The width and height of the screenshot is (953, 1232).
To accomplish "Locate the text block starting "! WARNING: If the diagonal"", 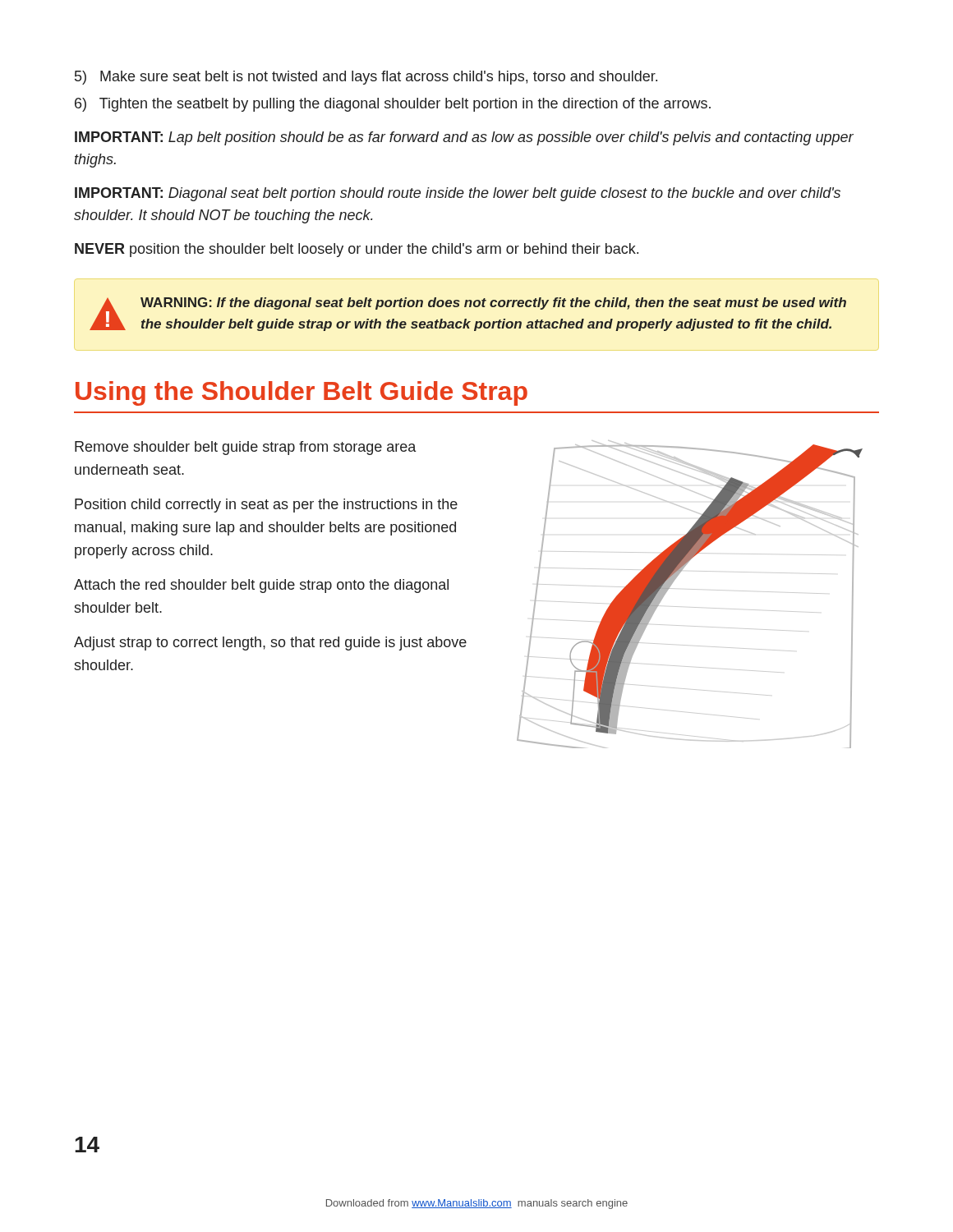I will 475,315.
